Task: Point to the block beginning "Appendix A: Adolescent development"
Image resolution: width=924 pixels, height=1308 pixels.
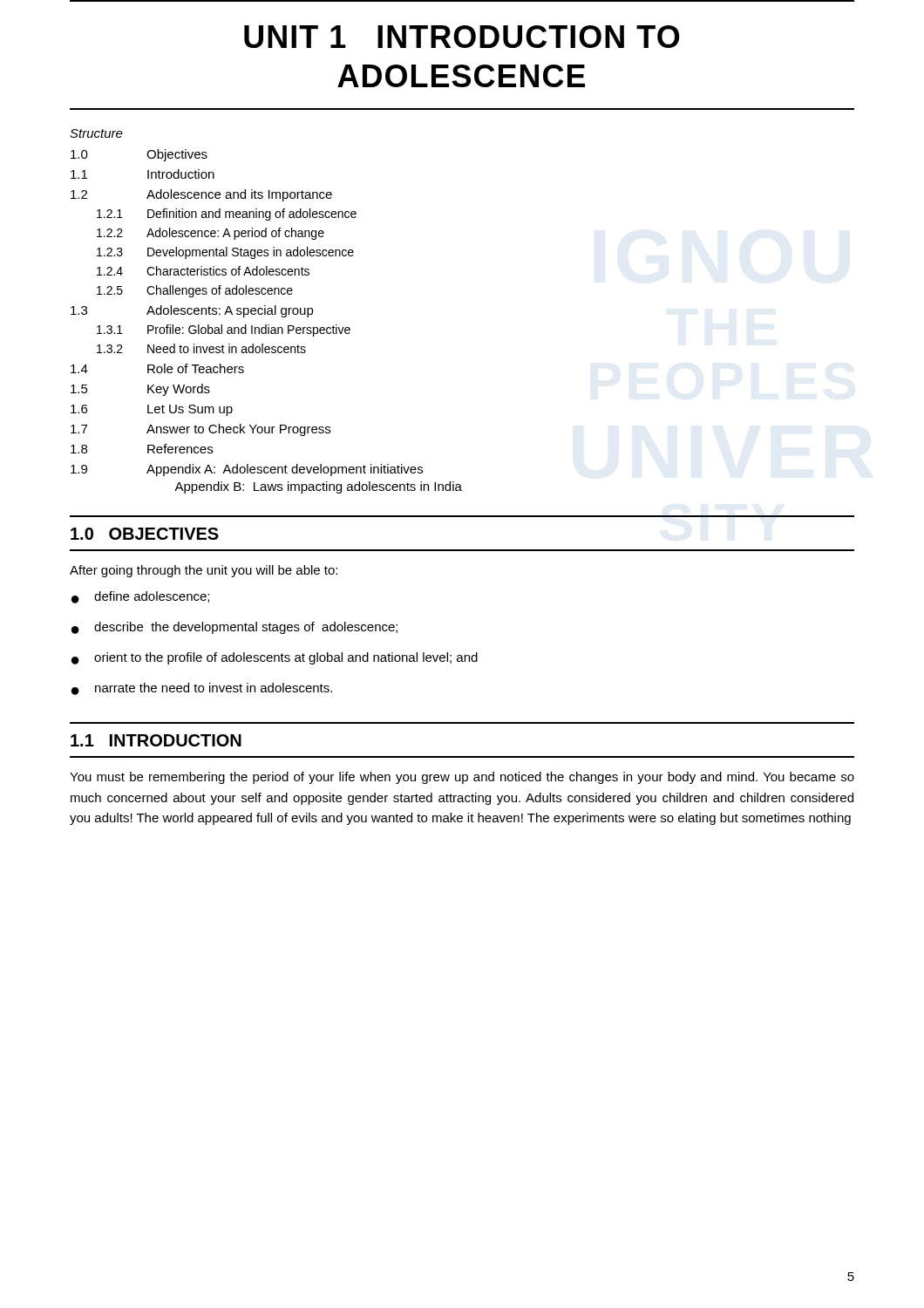Action: pos(285,469)
